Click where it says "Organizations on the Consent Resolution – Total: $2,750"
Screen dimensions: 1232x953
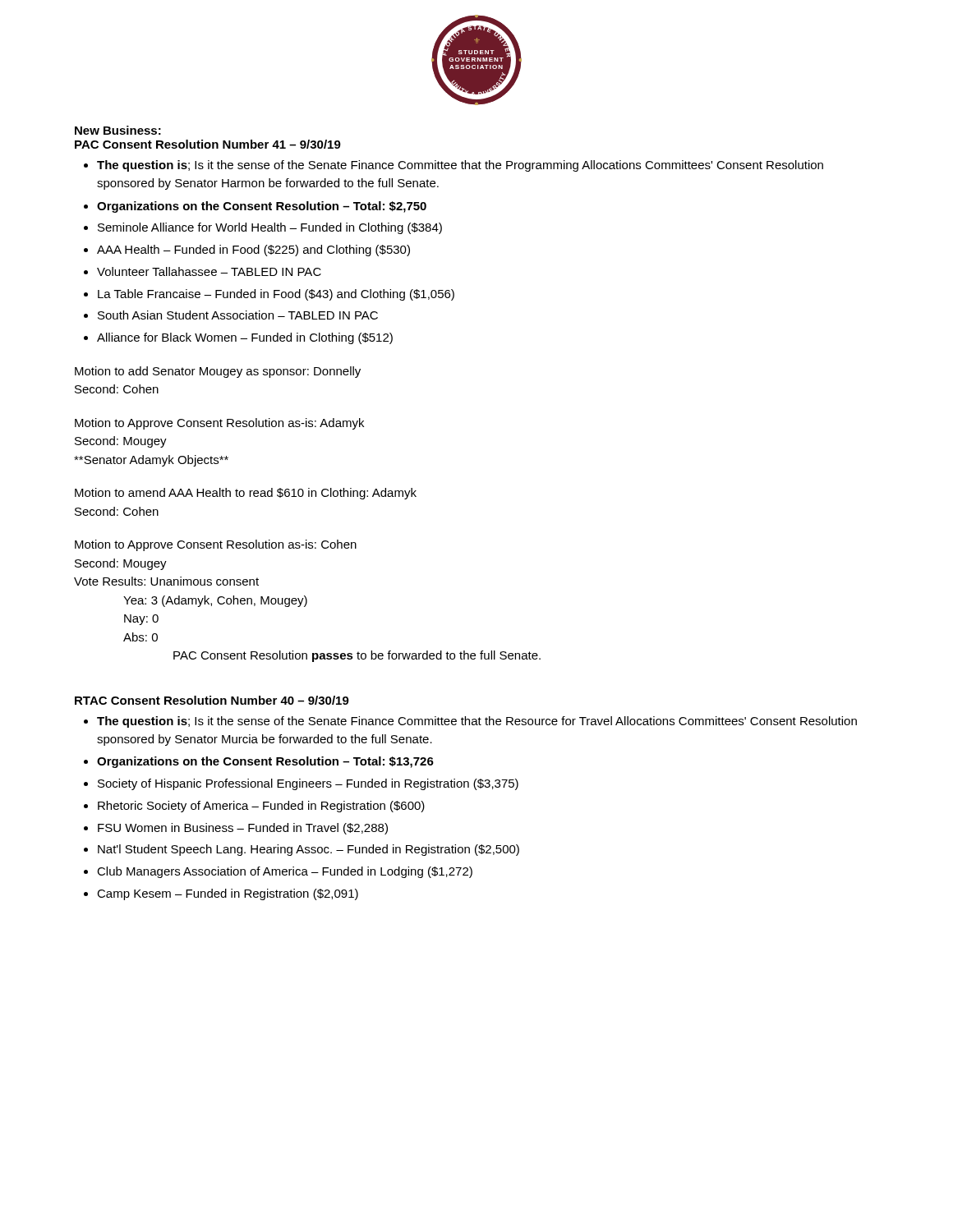tap(262, 205)
